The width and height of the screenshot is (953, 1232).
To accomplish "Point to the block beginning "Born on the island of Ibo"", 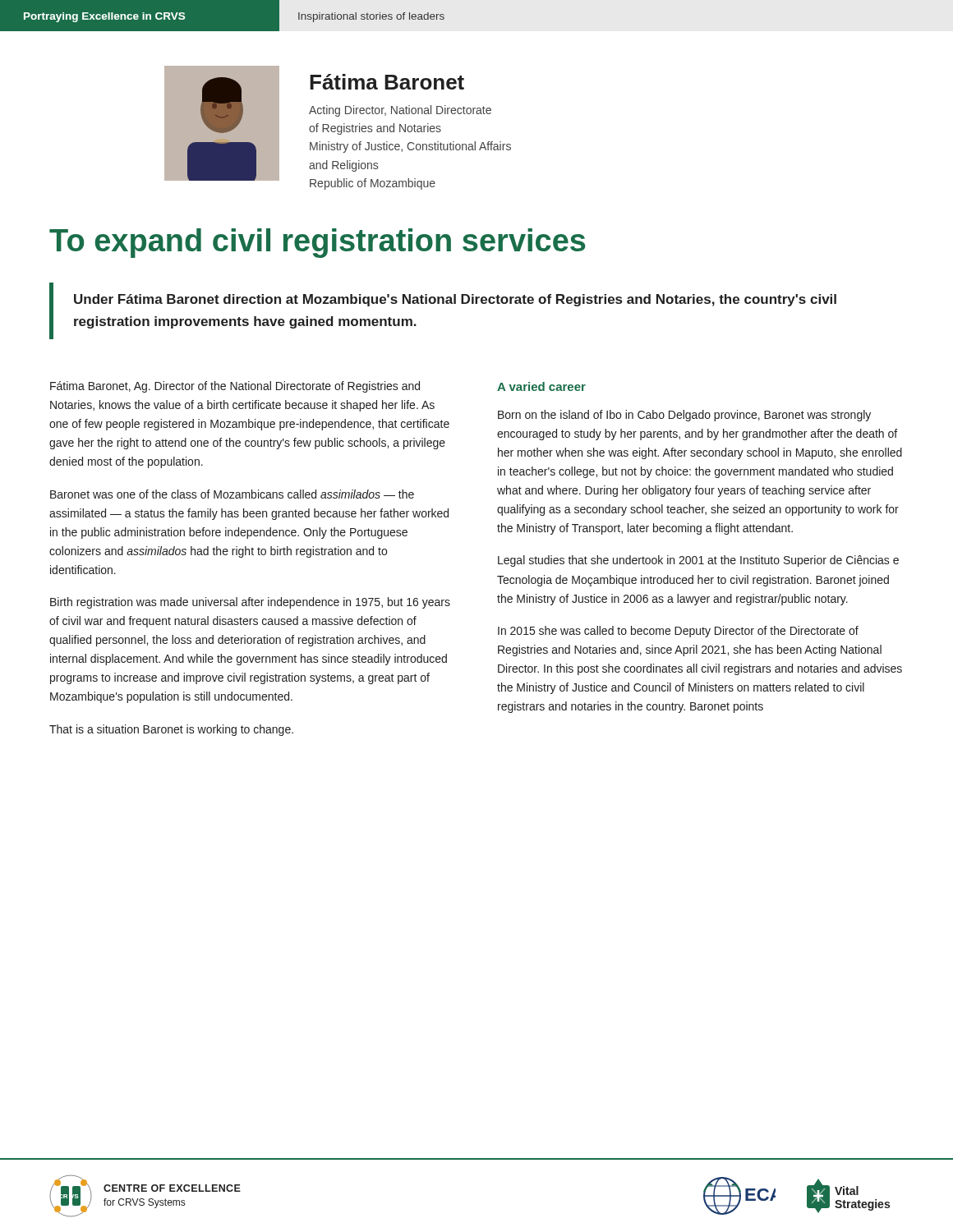I will point(700,471).
